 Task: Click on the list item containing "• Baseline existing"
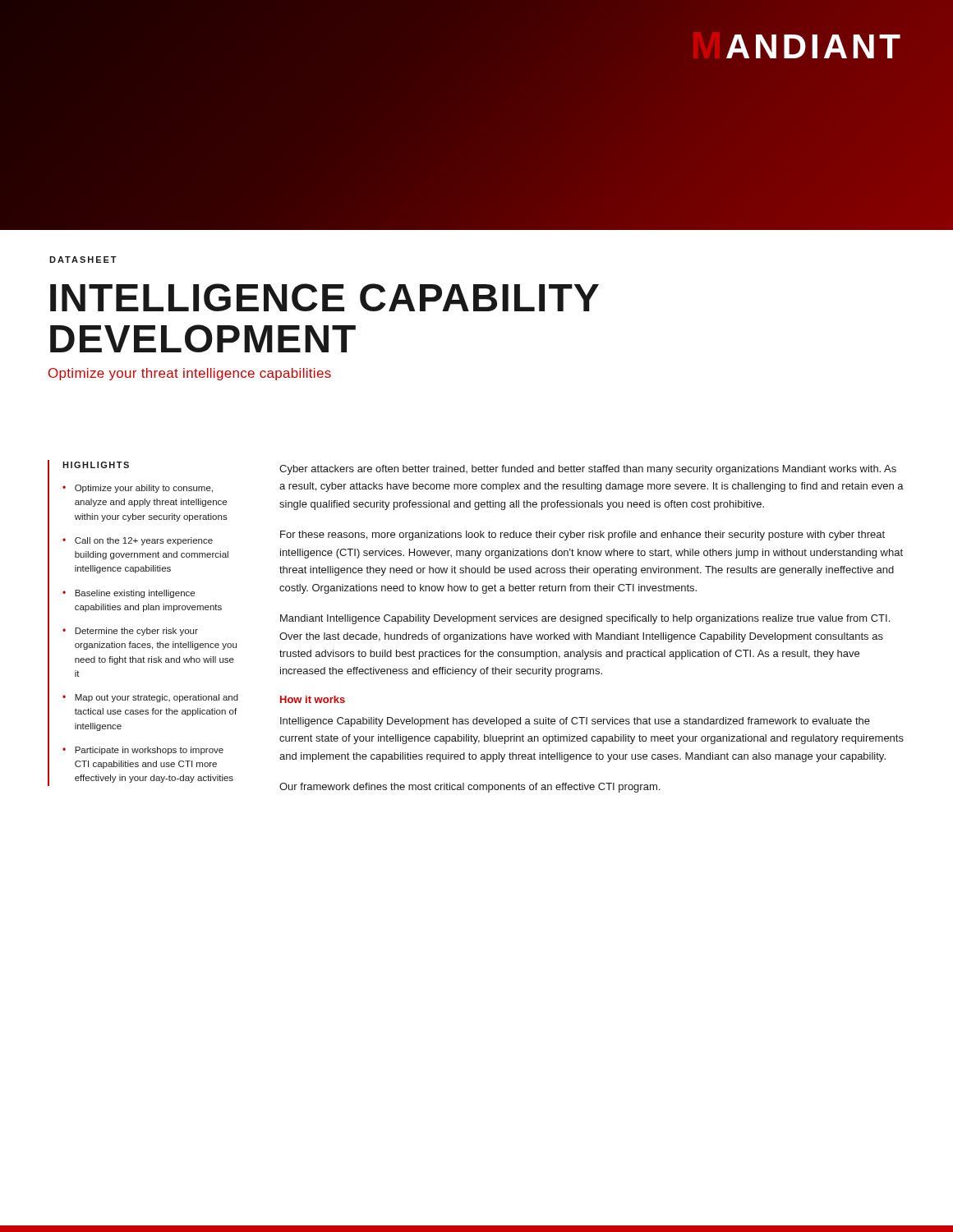[151, 600]
